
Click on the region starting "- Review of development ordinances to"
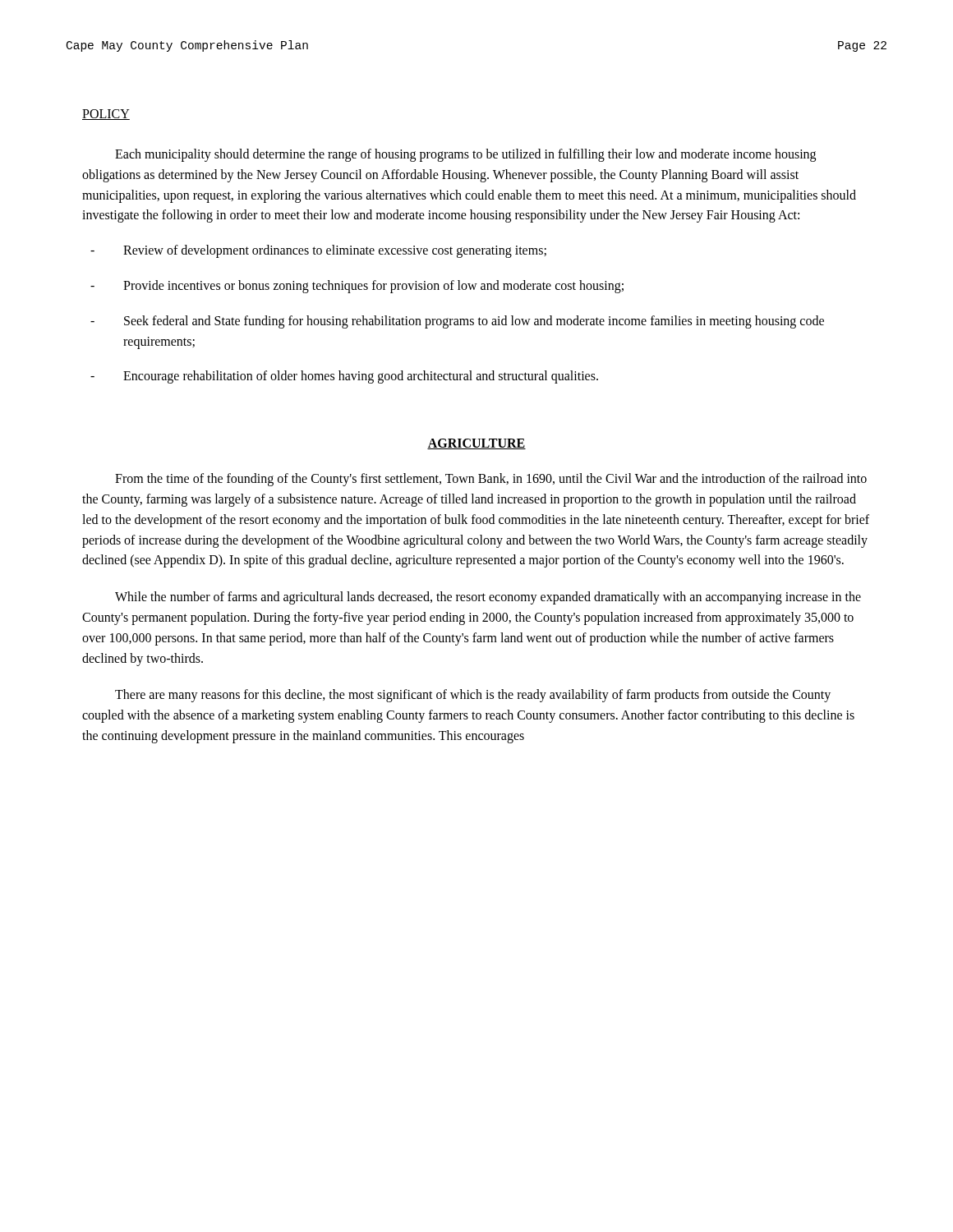pyautogui.click(x=476, y=251)
